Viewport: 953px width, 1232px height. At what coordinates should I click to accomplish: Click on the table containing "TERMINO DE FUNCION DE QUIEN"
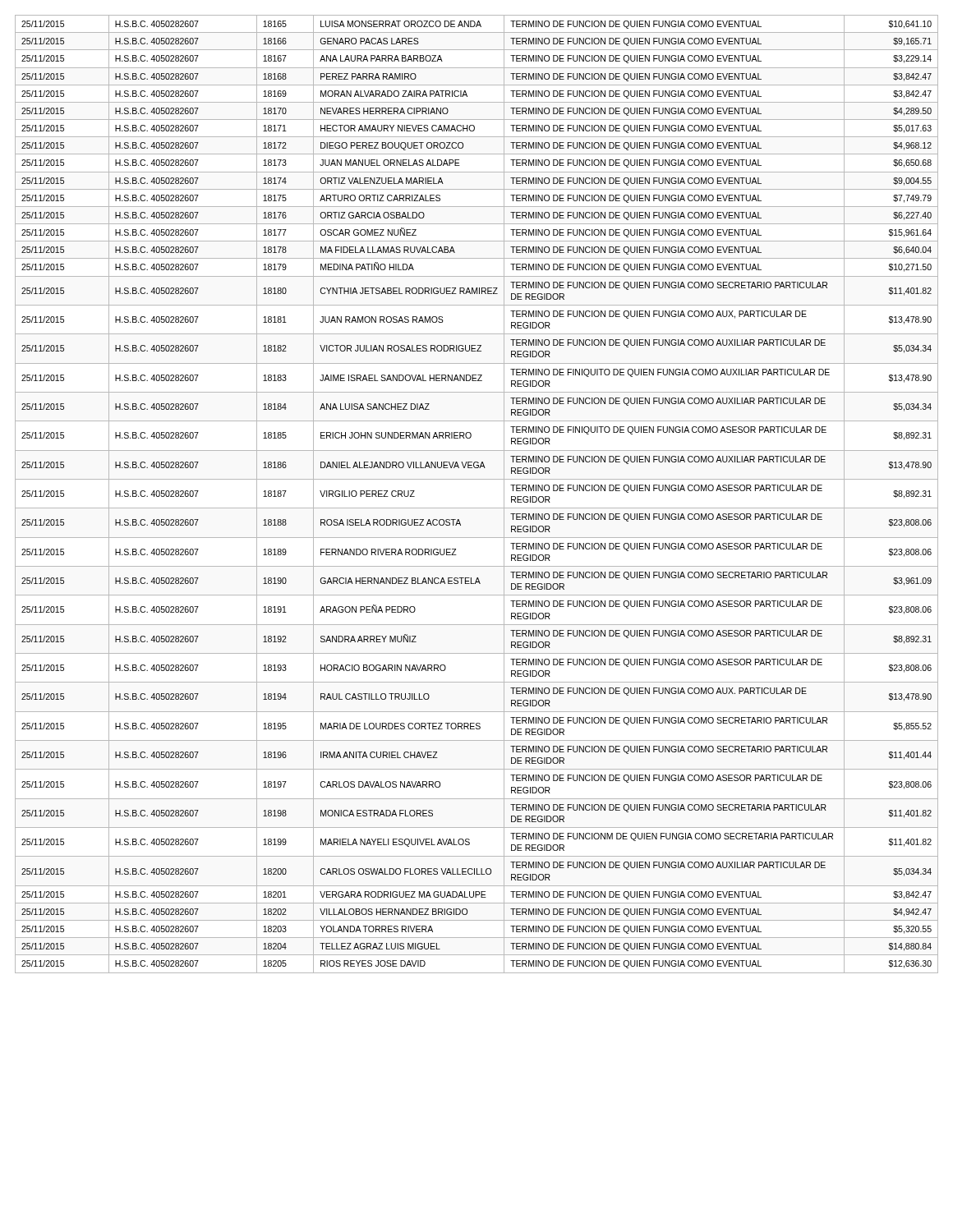476,494
